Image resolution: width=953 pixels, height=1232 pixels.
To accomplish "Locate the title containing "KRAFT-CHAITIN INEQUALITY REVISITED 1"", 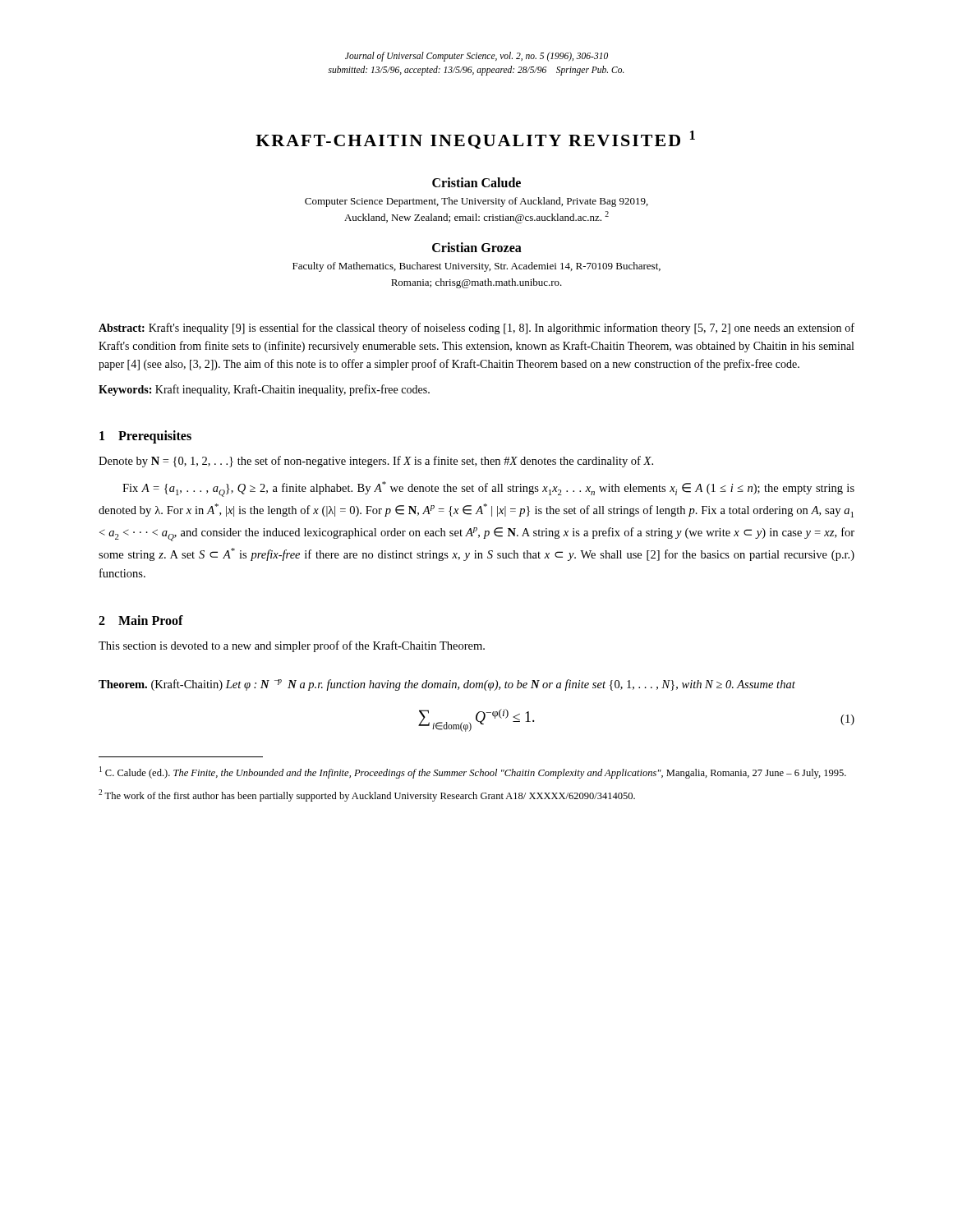I will pyautogui.click(x=476, y=139).
